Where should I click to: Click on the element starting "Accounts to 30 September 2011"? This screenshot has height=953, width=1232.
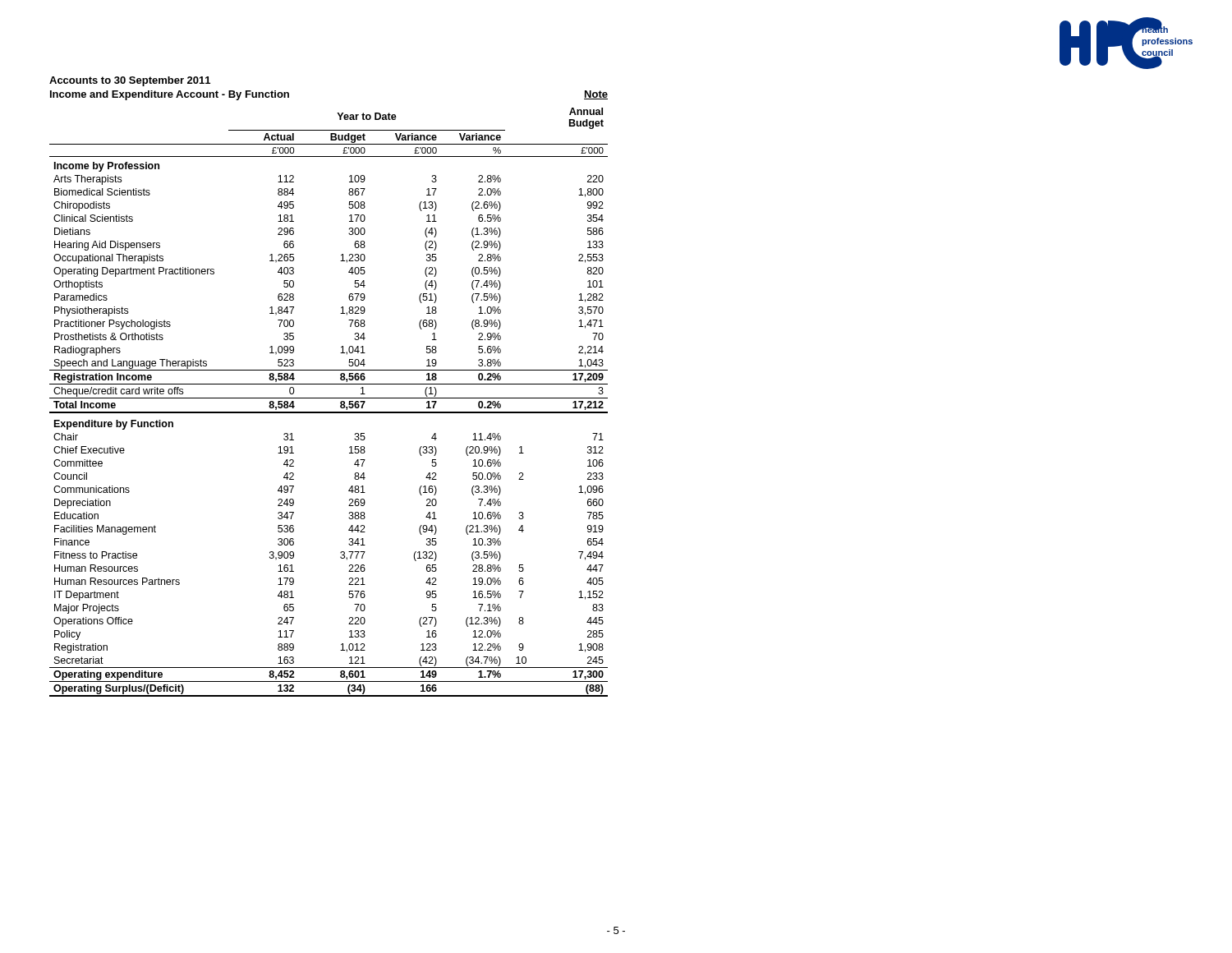pos(130,80)
